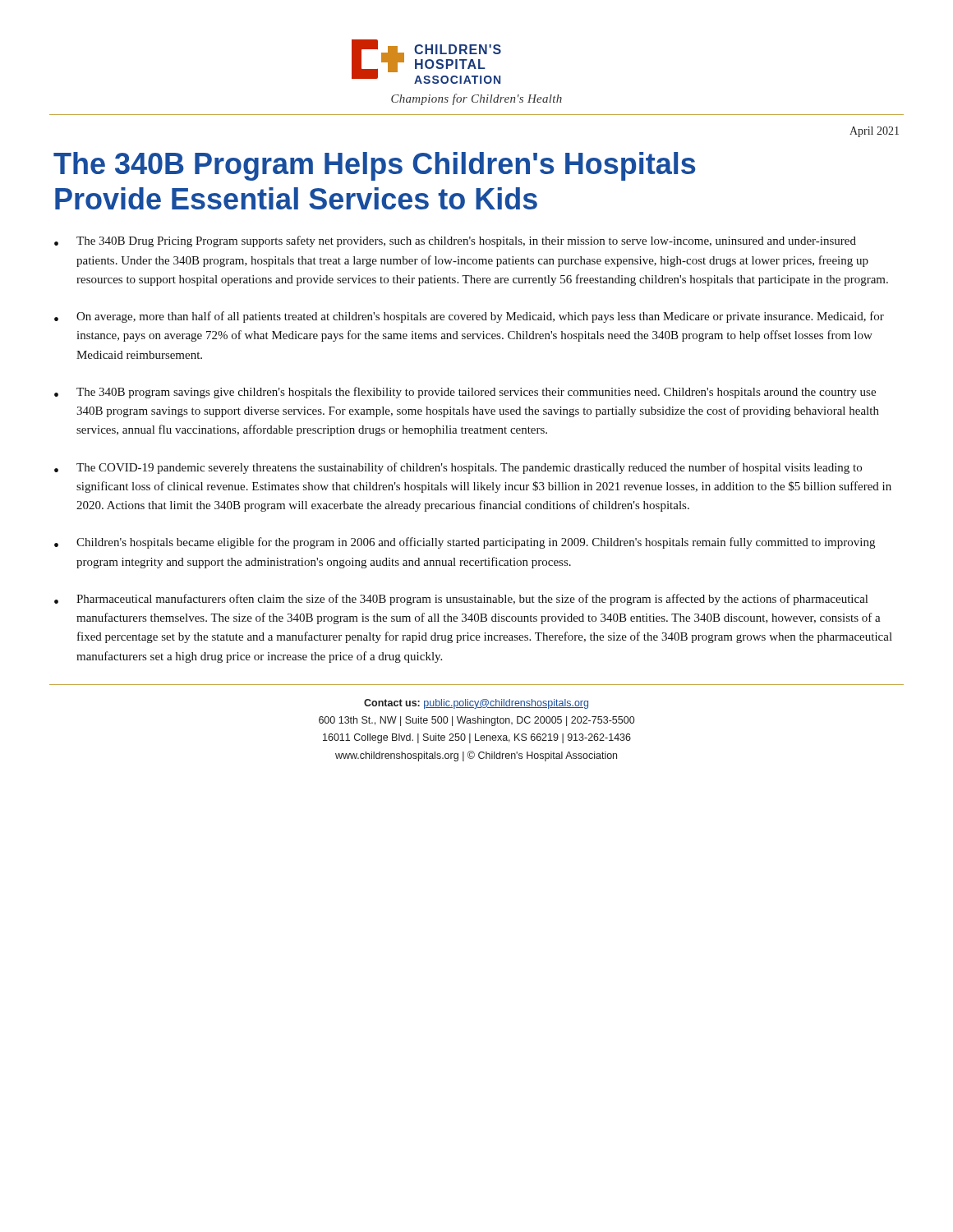Locate the logo
The width and height of the screenshot is (953, 1232).
[476, 57]
